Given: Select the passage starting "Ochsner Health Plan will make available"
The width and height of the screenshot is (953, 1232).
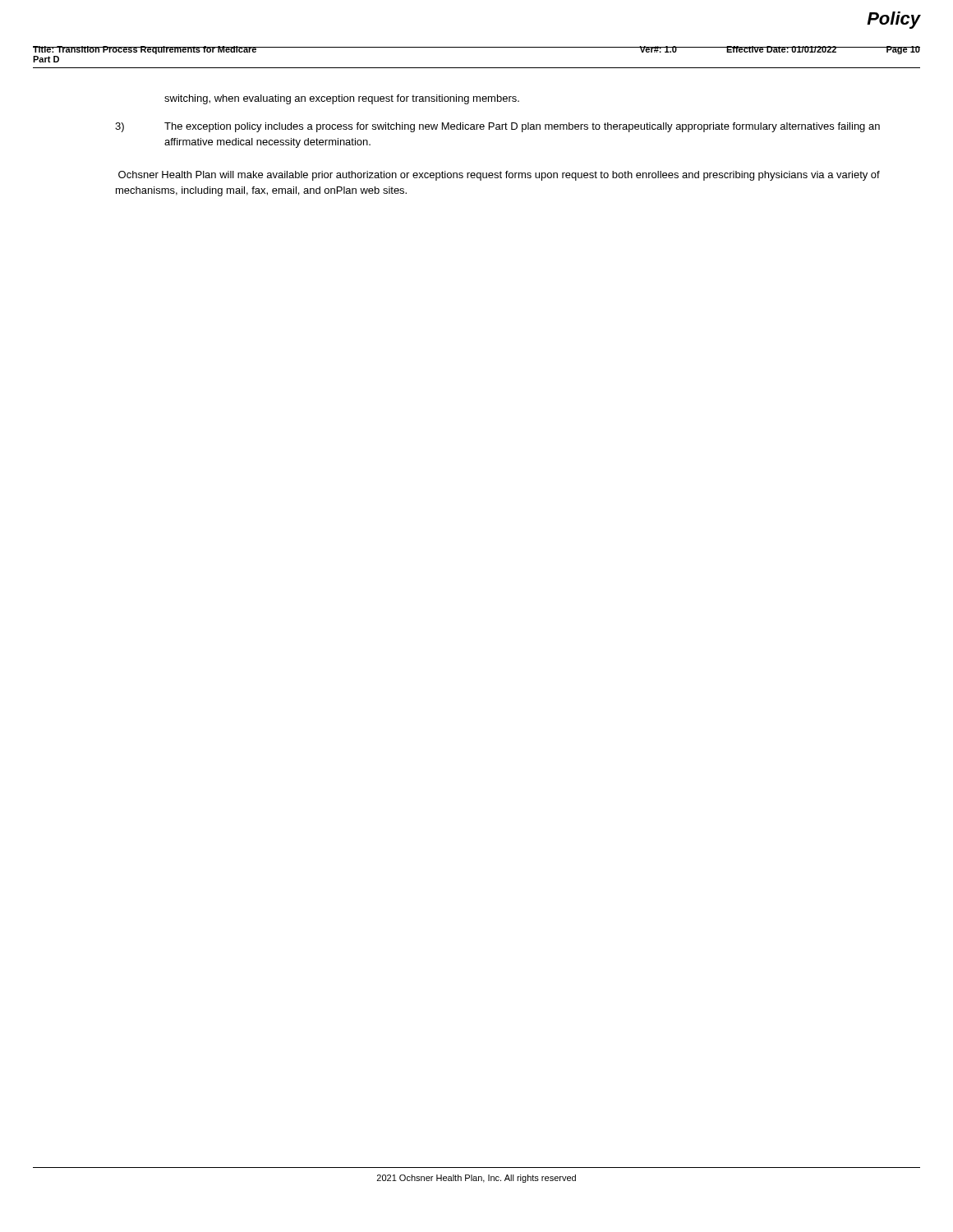Looking at the screenshot, I should (497, 182).
